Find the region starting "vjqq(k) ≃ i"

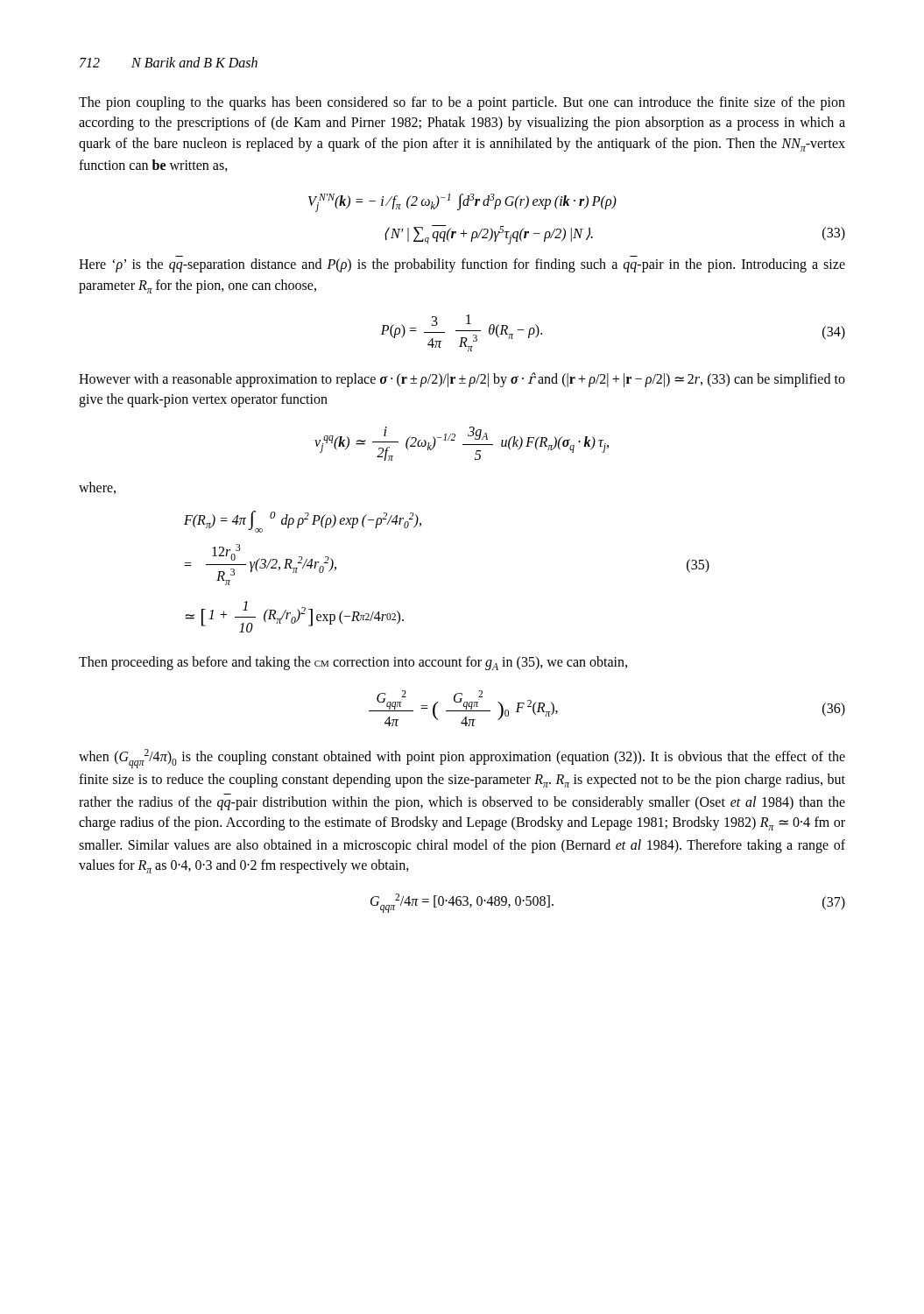pyautogui.click(x=462, y=443)
